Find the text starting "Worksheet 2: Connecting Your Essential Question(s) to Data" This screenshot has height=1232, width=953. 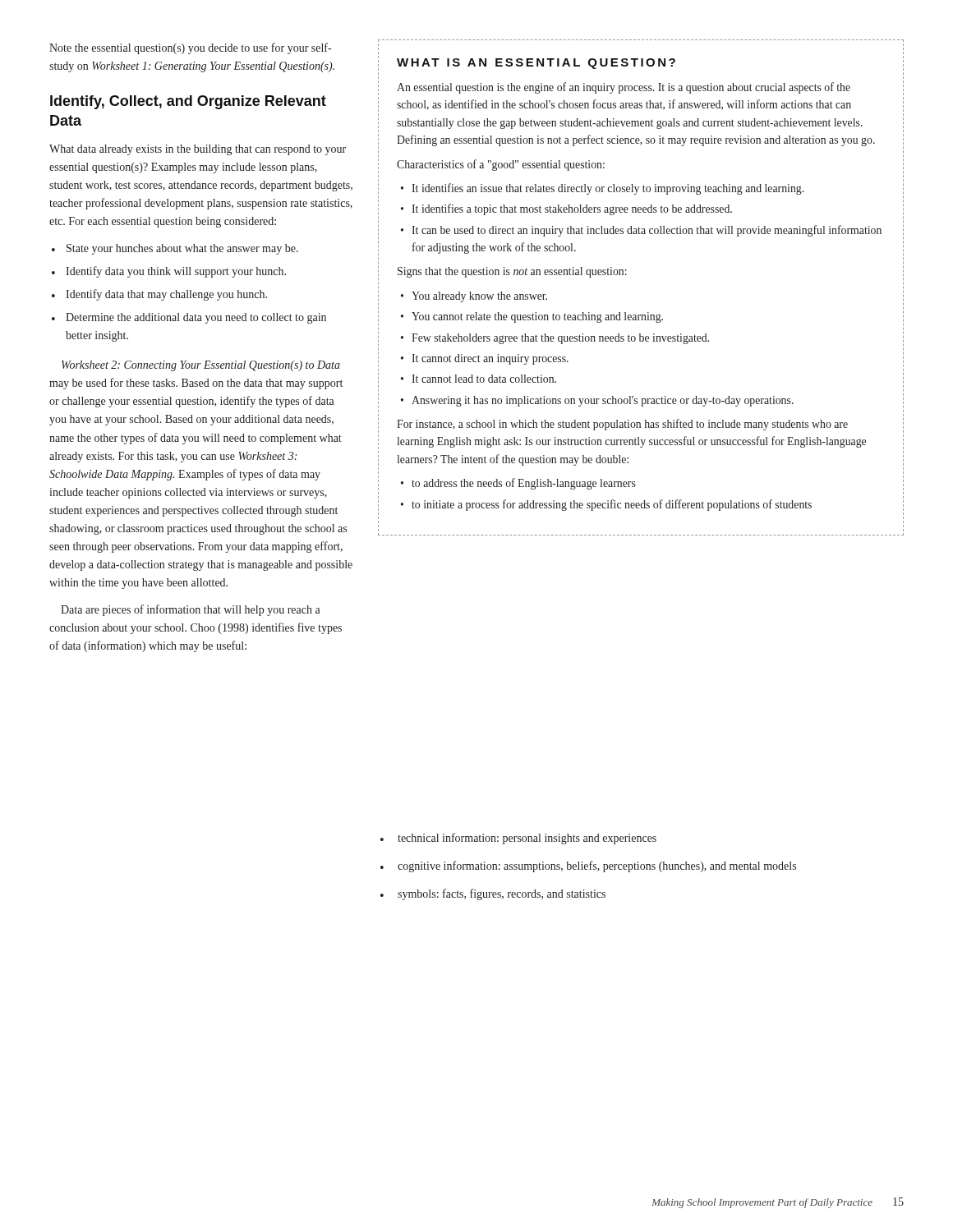(201, 474)
